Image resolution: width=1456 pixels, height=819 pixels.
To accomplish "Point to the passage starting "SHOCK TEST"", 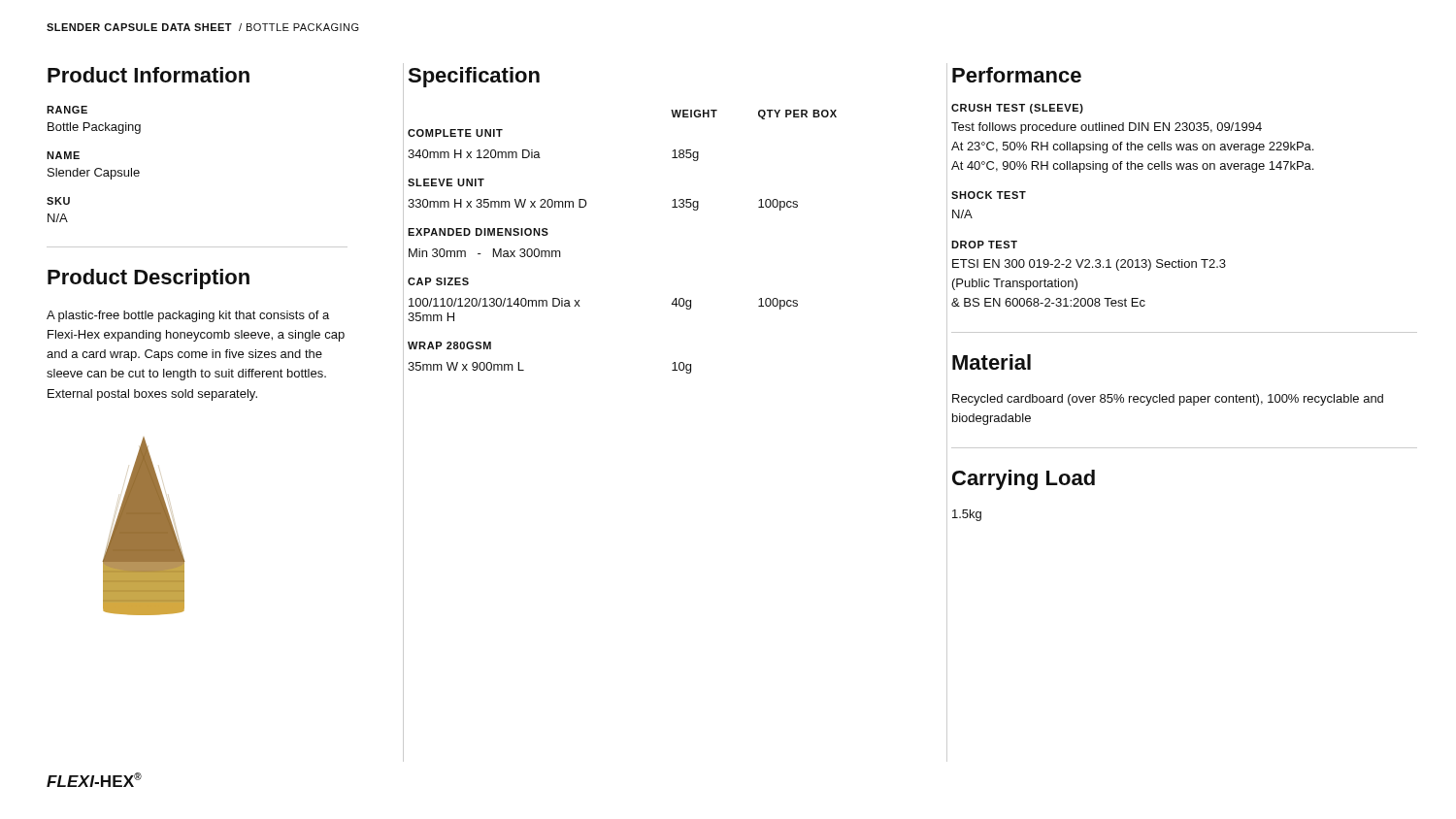I will point(989,195).
